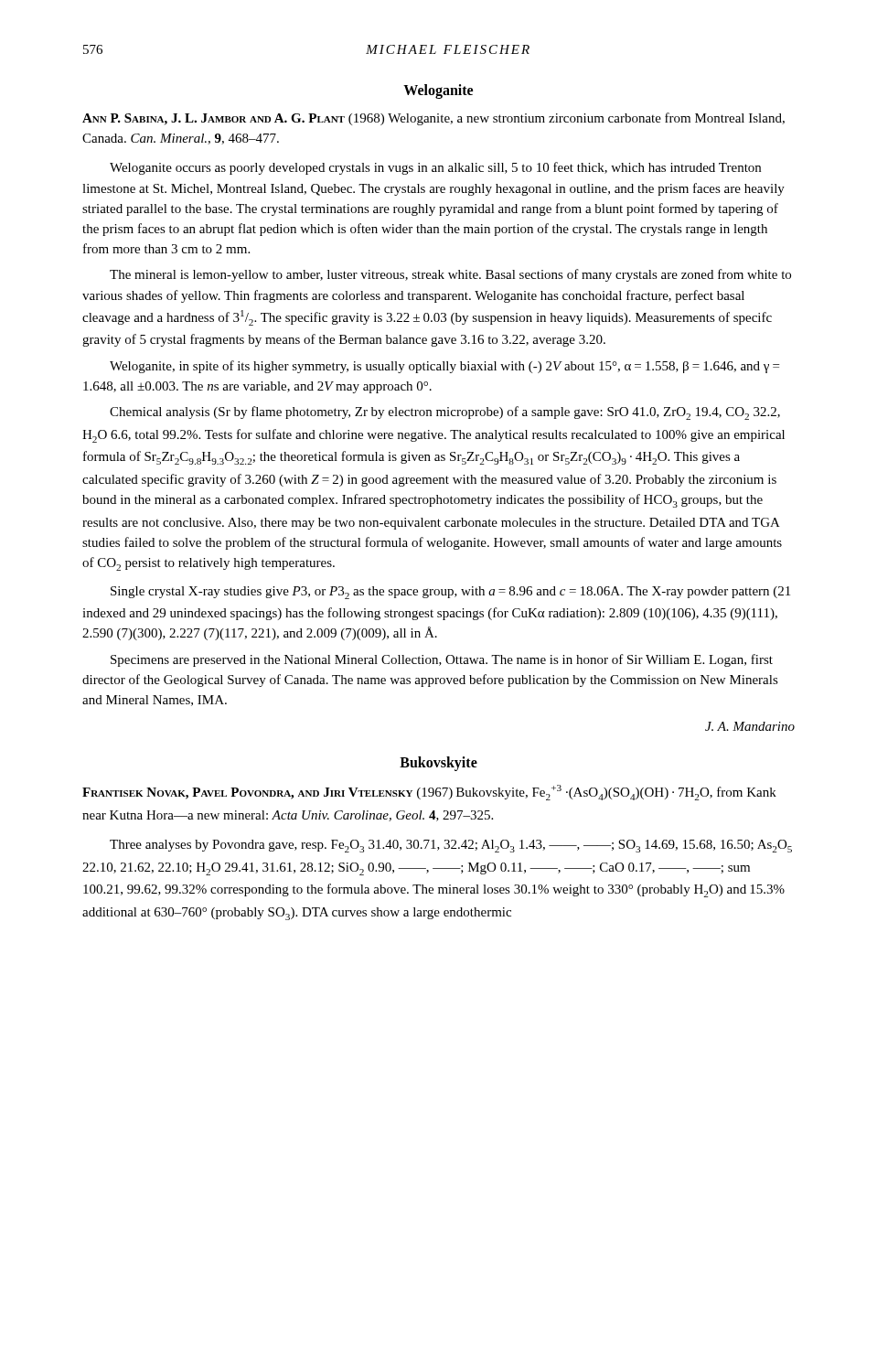Screen dimensions: 1372x877
Task: Find the text block that reads "Weloganite, in spite of"
Action: click(x=438, y=376)
